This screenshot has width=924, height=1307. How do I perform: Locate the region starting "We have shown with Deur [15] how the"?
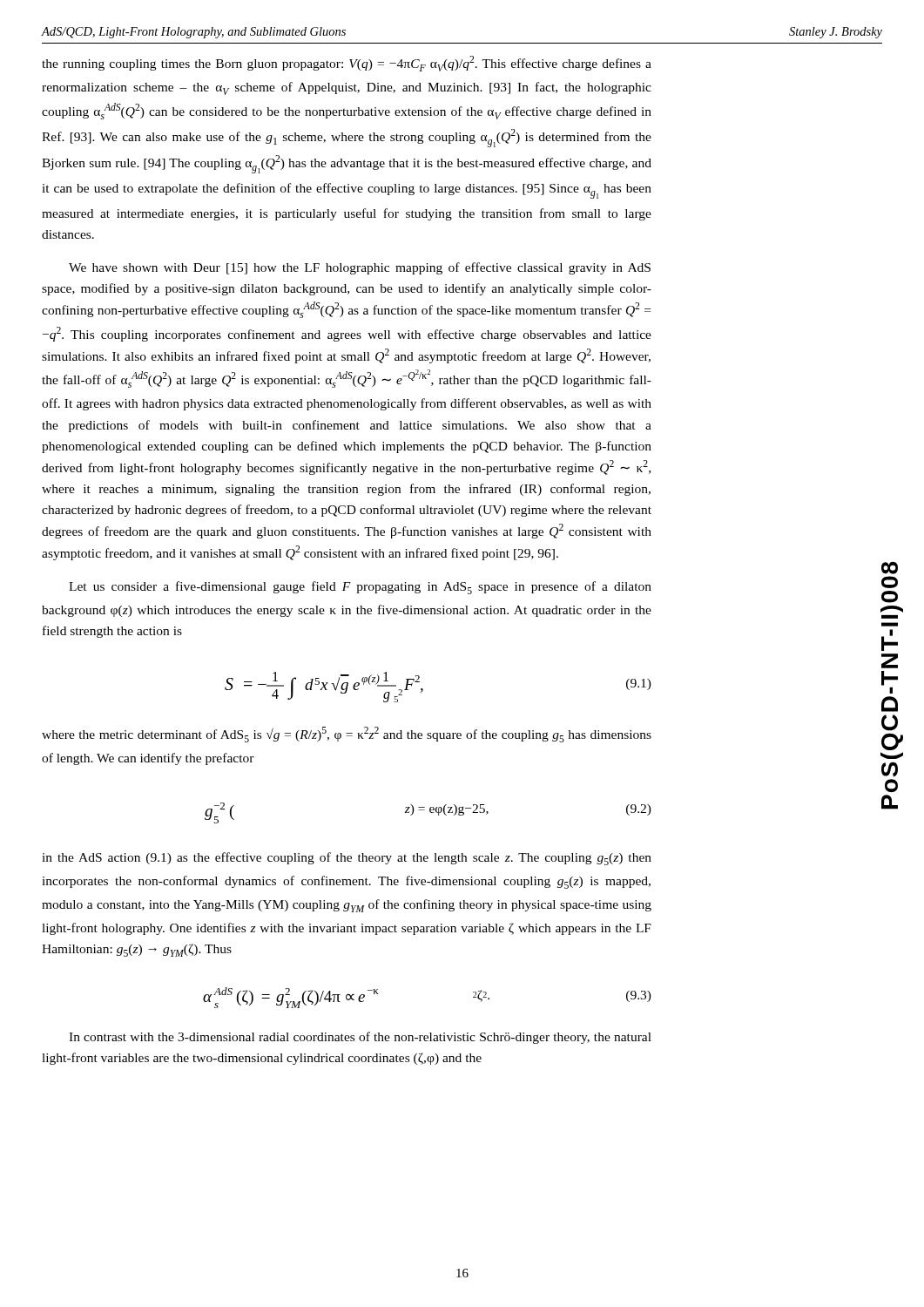click(347, 410)
